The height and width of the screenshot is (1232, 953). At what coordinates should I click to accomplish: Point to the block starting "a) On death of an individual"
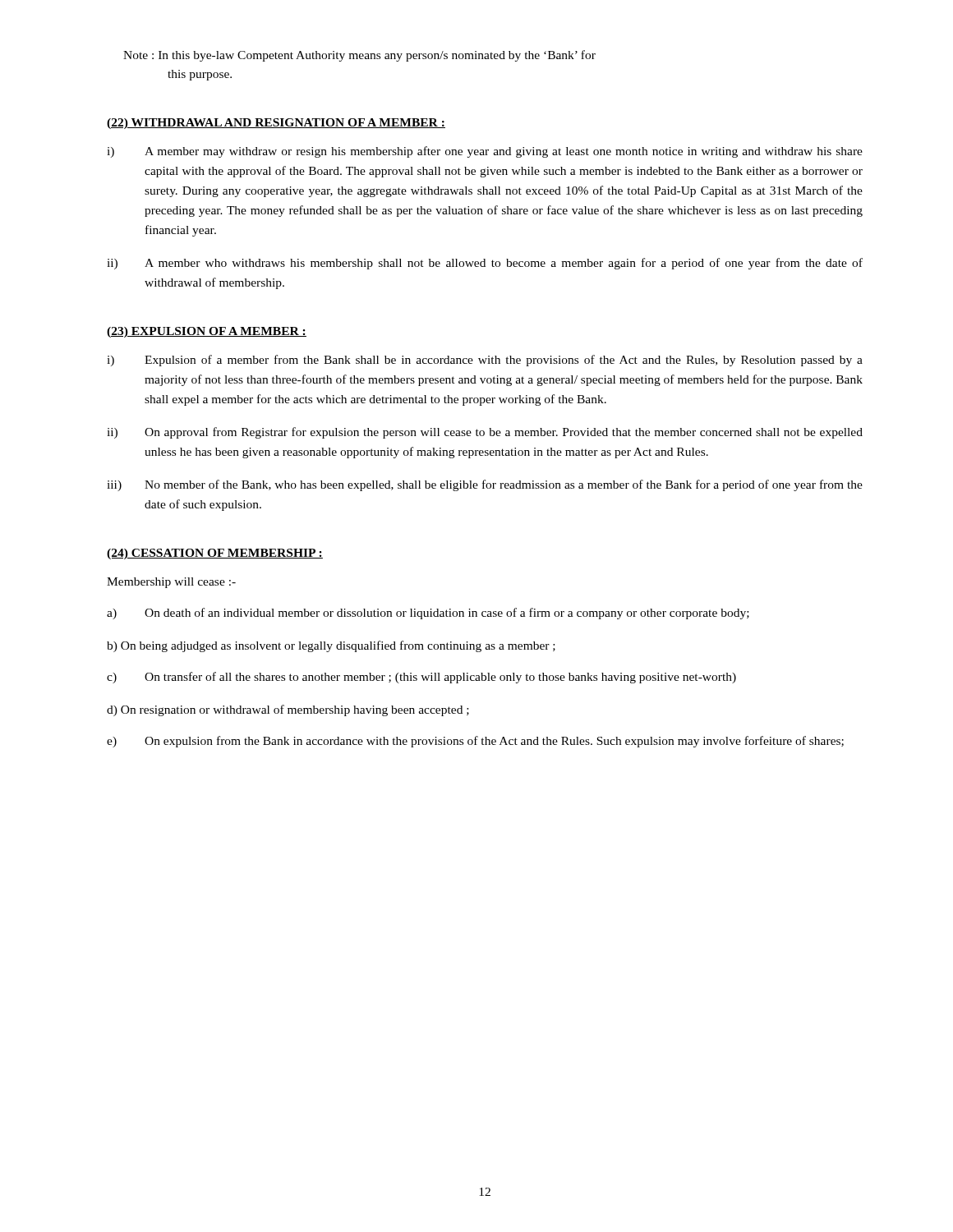click(485, 613)
